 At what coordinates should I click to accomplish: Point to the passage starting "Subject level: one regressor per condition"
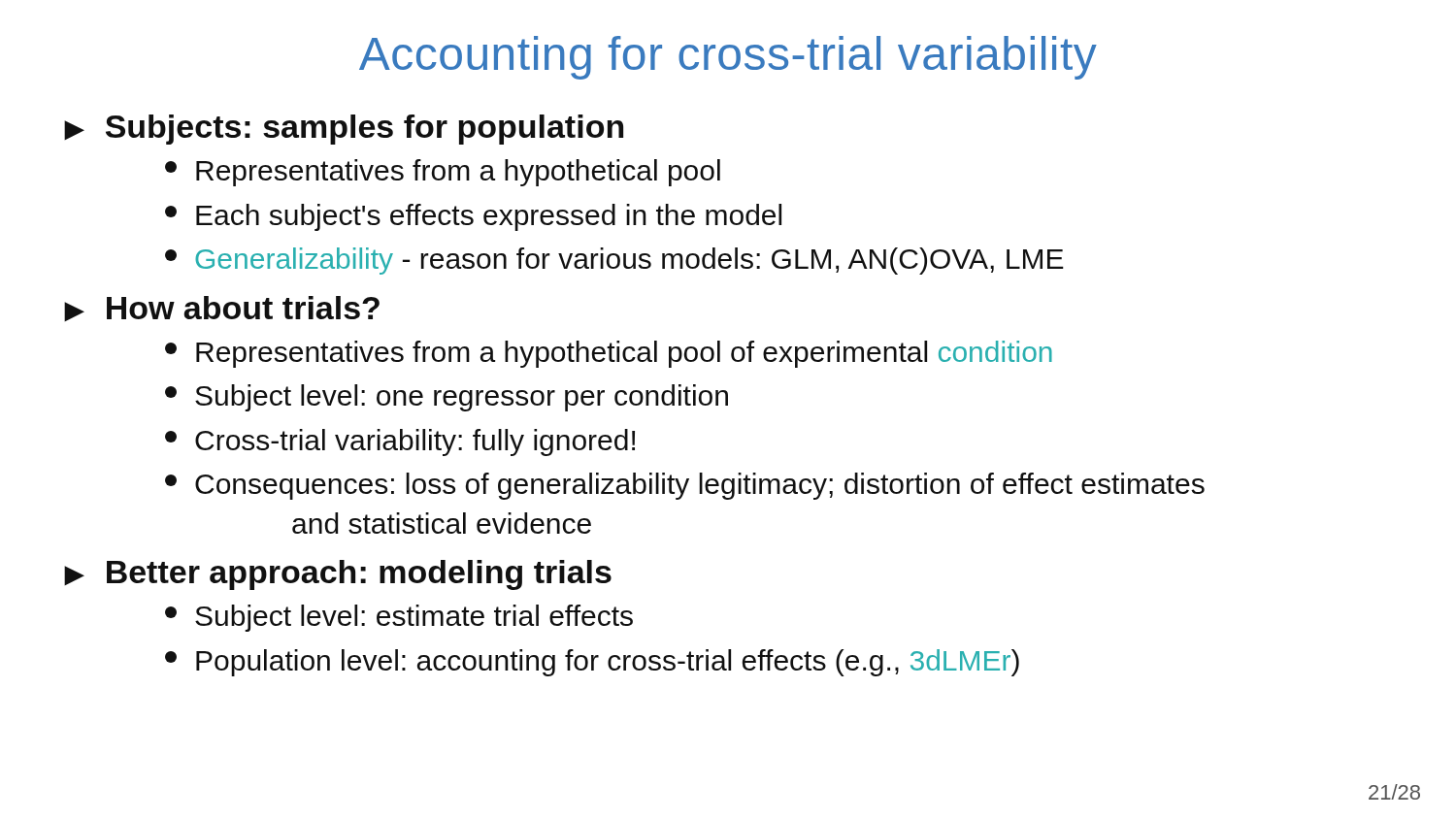point(447,396)
